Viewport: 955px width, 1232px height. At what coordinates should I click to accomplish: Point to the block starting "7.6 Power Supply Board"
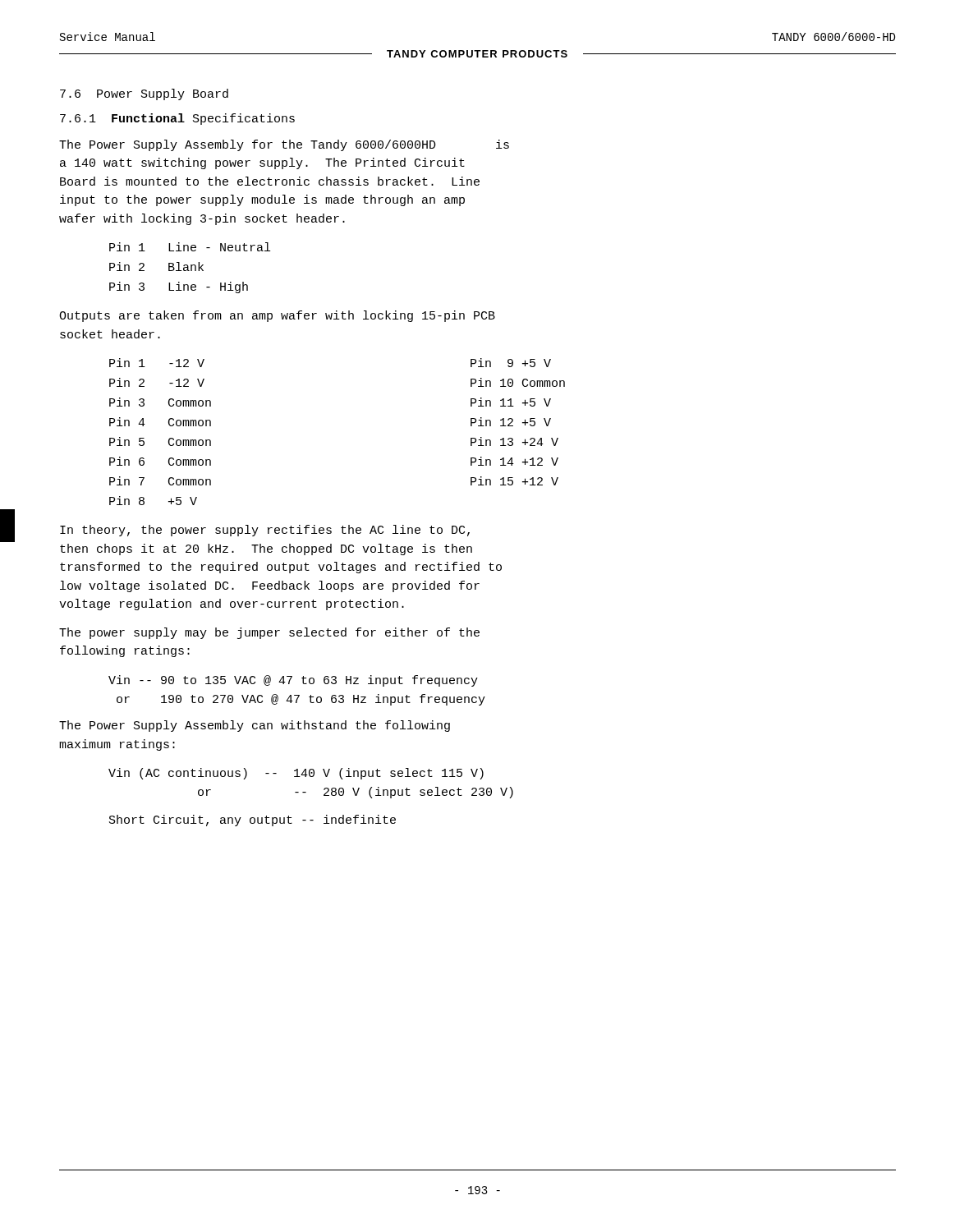(x=144, y=95)
